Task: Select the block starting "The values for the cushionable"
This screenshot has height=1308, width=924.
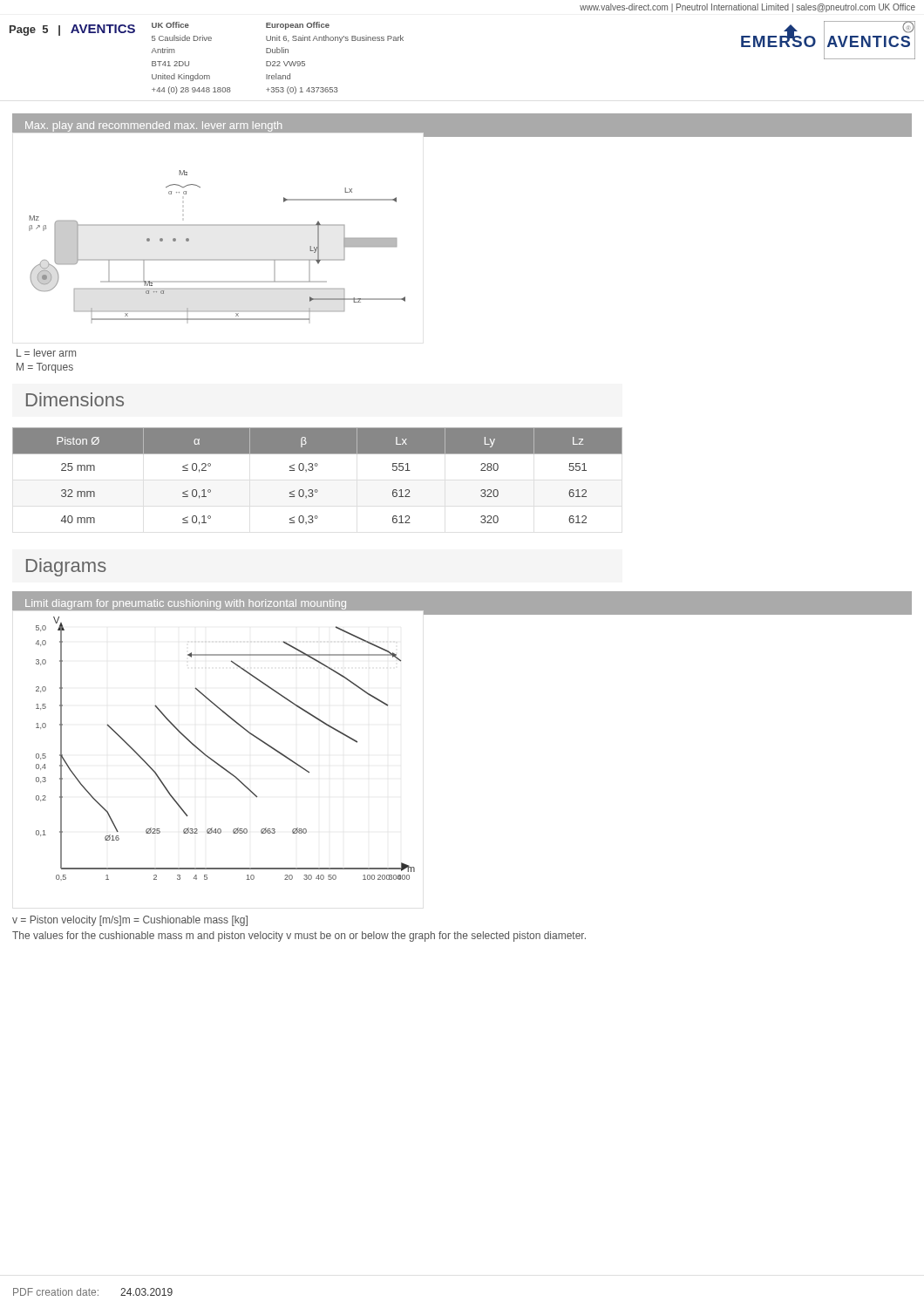Action: tap(299, 936)
